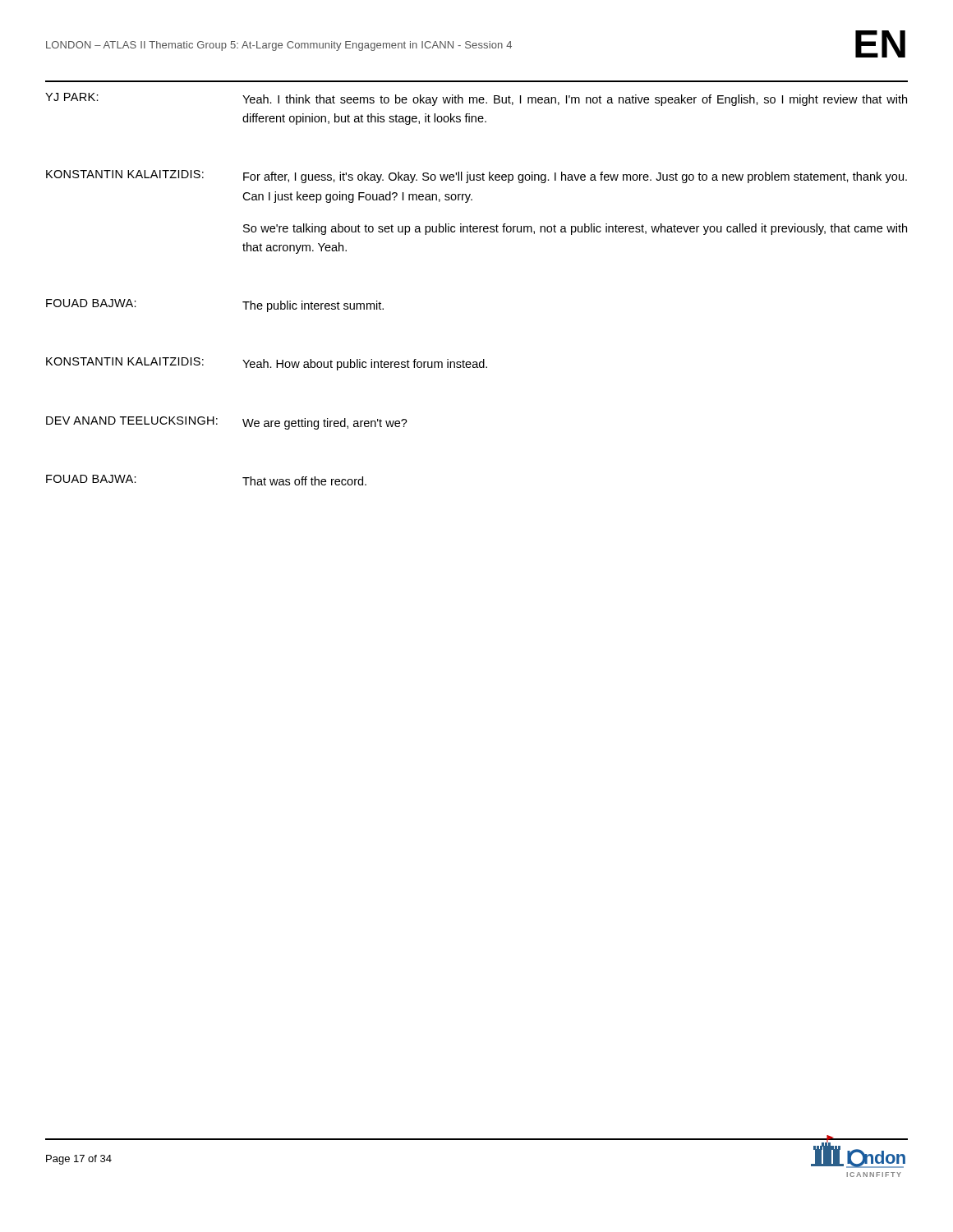Select the text block containing "FOUAD BAJWA: The"
This screenshot has height=1232, width=953.
coord(85,306)
